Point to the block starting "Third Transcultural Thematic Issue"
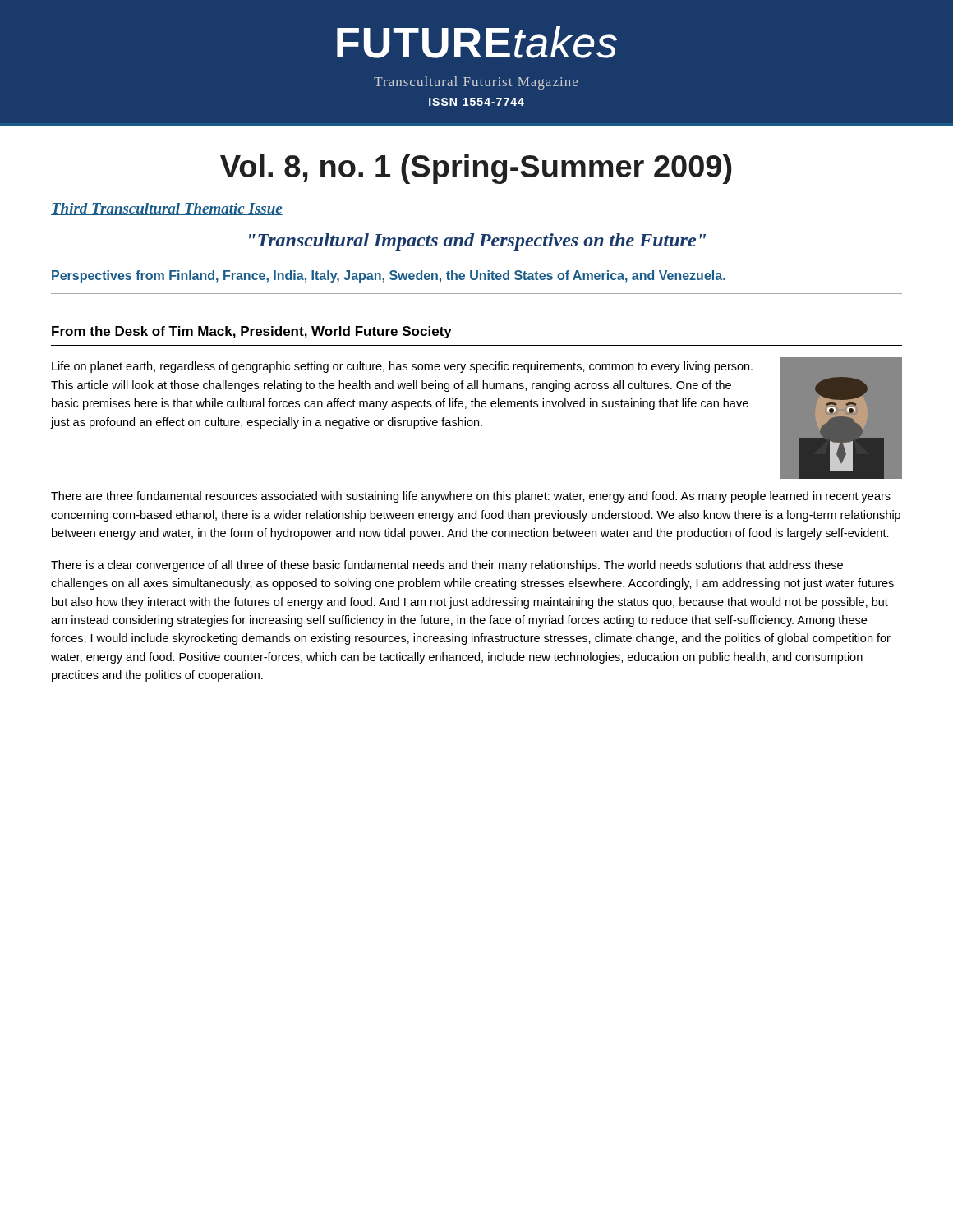Image resolution: width=953 pixels, height=1232 pixels. tap(167, 209)
